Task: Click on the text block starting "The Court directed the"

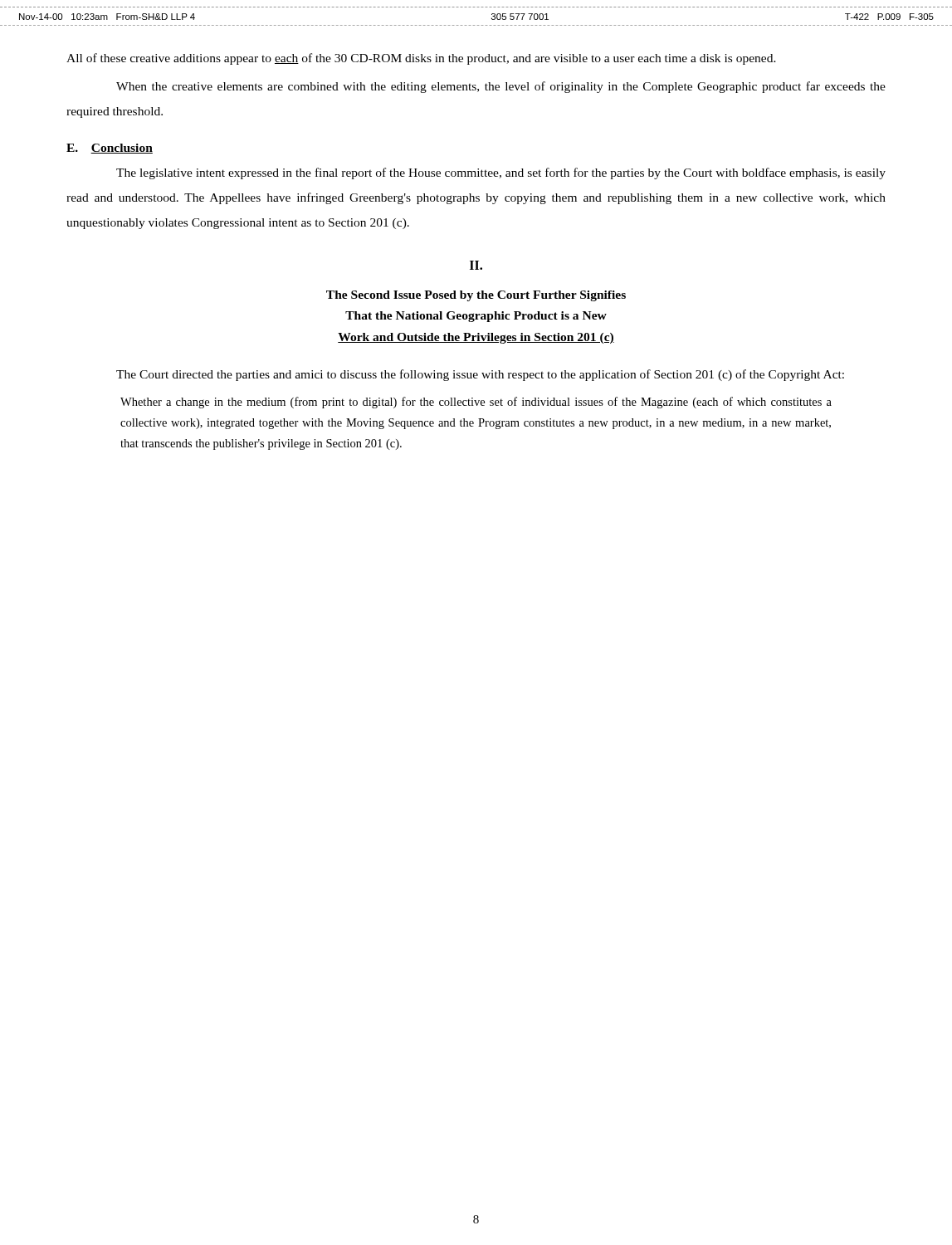Action: click(481, 374)
